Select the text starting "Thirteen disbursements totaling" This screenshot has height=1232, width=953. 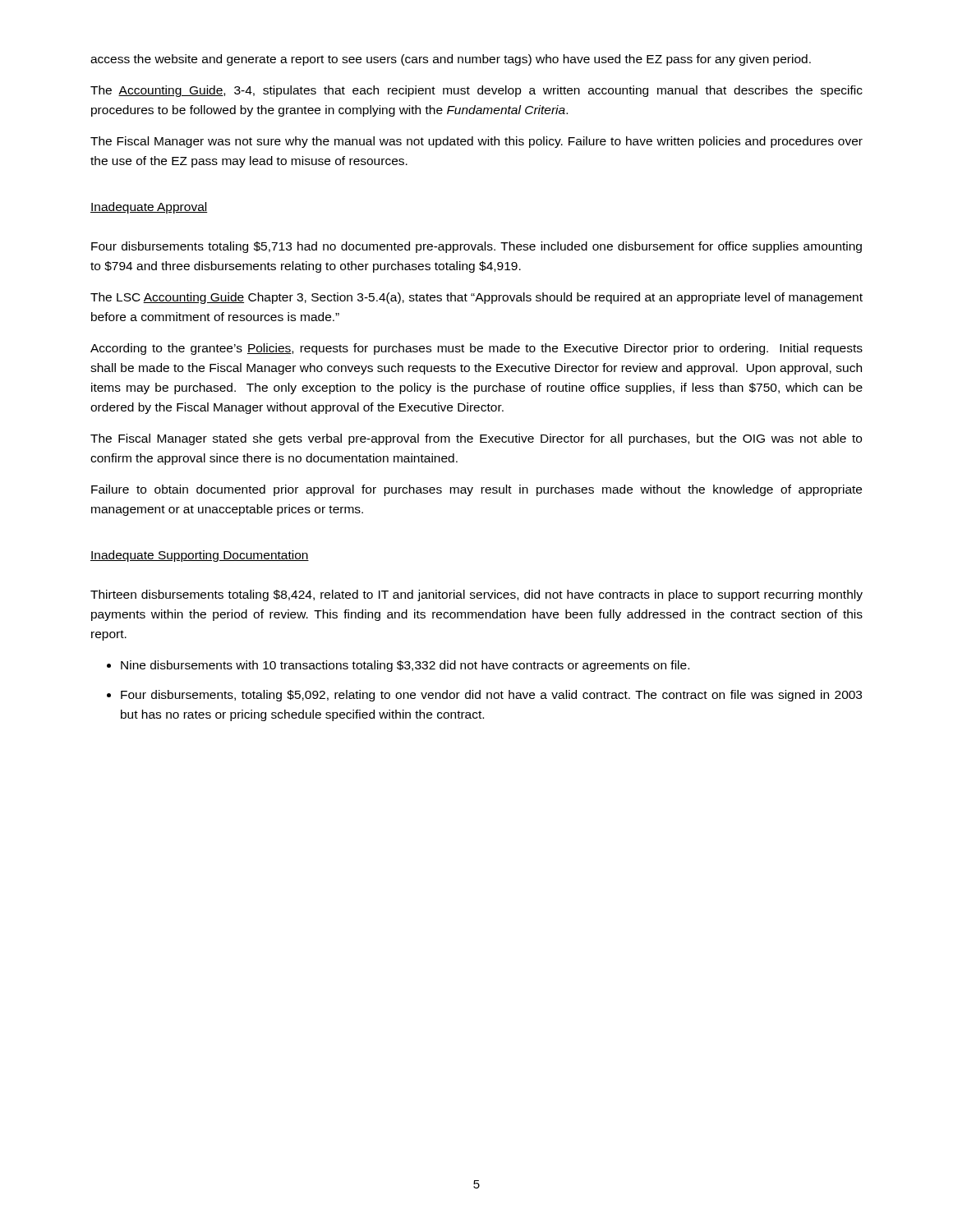click(476, 615)
